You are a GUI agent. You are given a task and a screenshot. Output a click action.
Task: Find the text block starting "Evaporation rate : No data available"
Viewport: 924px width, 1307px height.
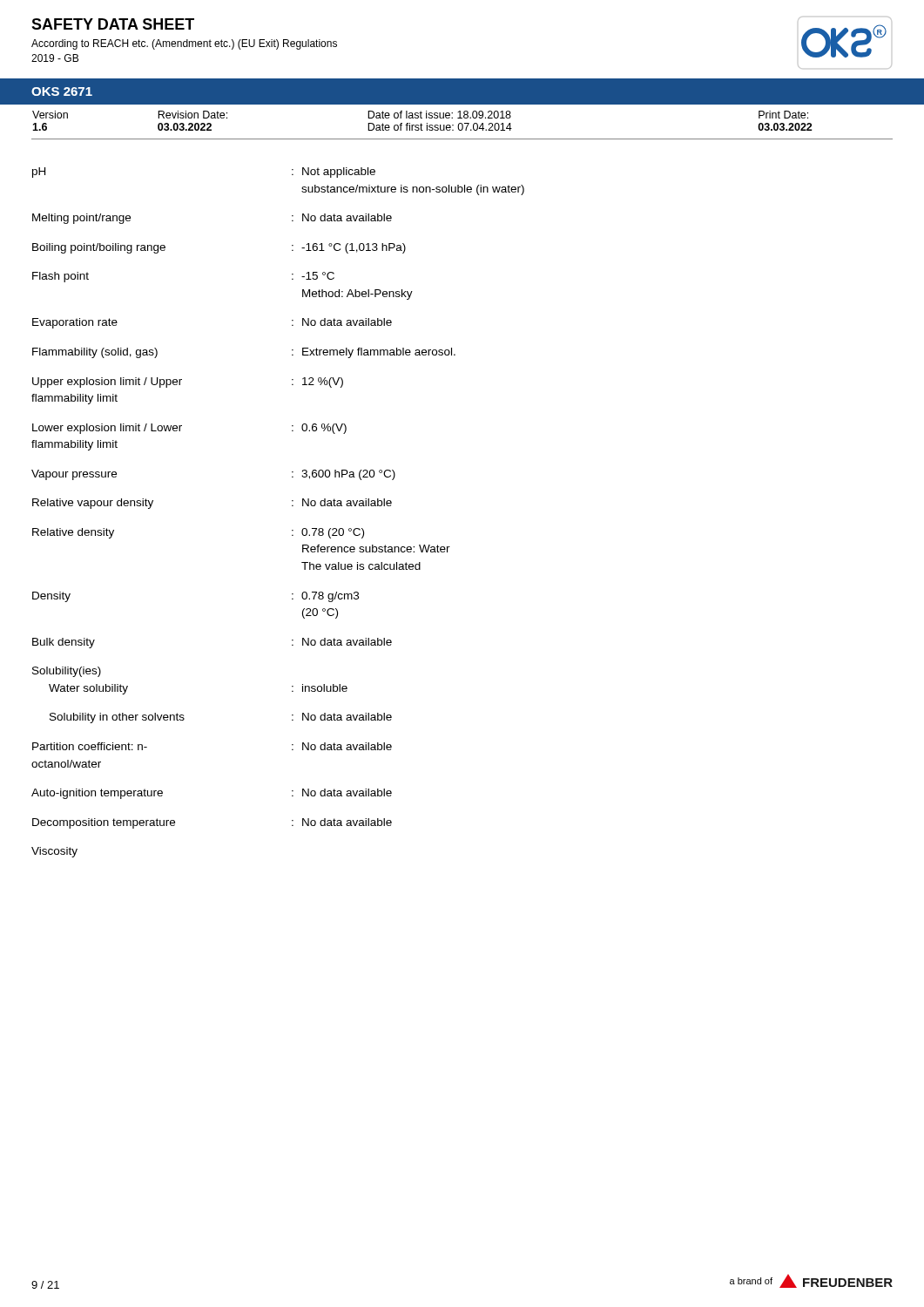[72, 323]
